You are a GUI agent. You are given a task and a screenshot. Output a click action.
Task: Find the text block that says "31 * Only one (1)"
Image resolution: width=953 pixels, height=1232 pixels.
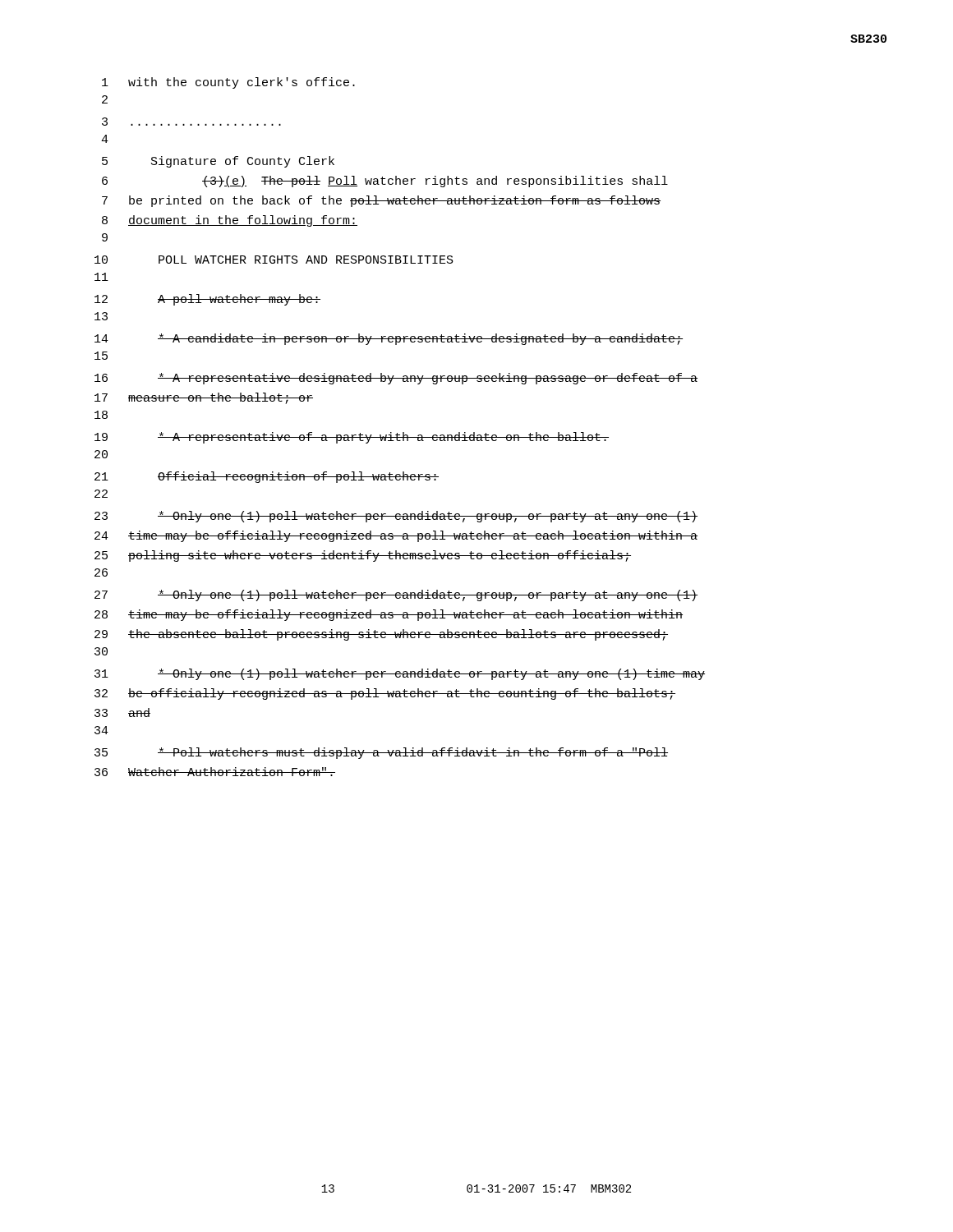click(476, 675)
